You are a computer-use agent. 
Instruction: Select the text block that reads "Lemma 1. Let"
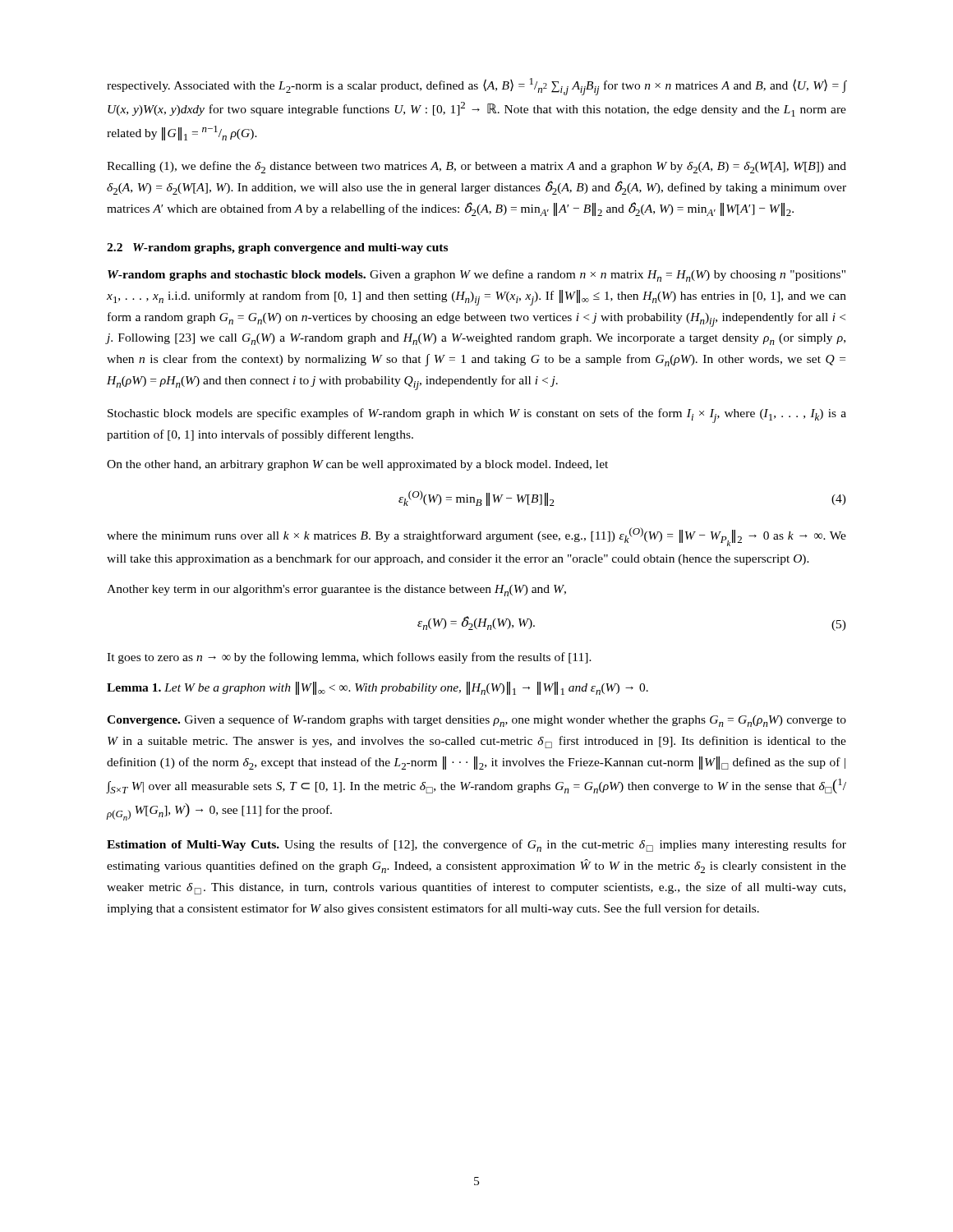pos(378,688)
